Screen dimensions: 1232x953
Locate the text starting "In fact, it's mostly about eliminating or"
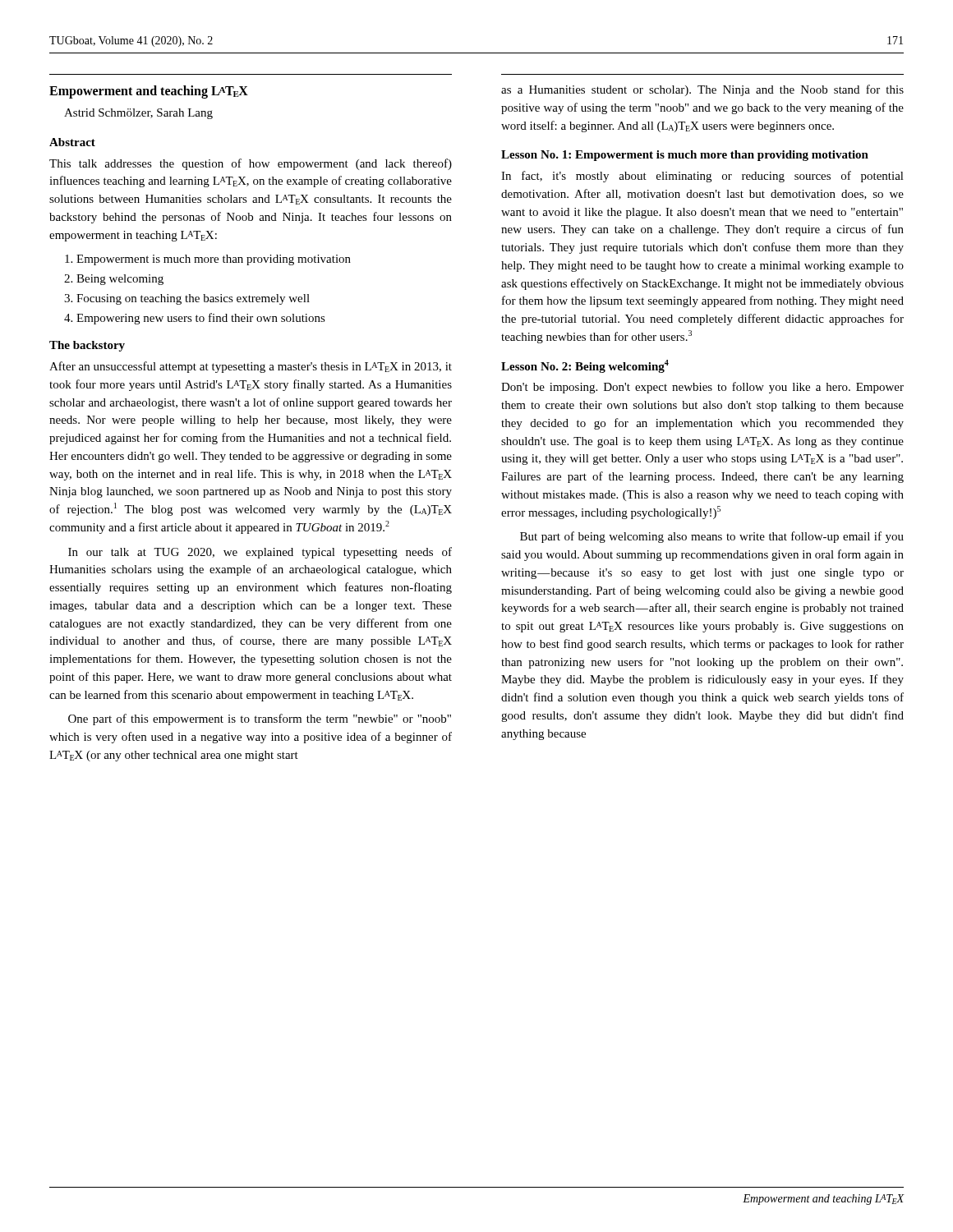pyautogui.click(x=702, y=257)
